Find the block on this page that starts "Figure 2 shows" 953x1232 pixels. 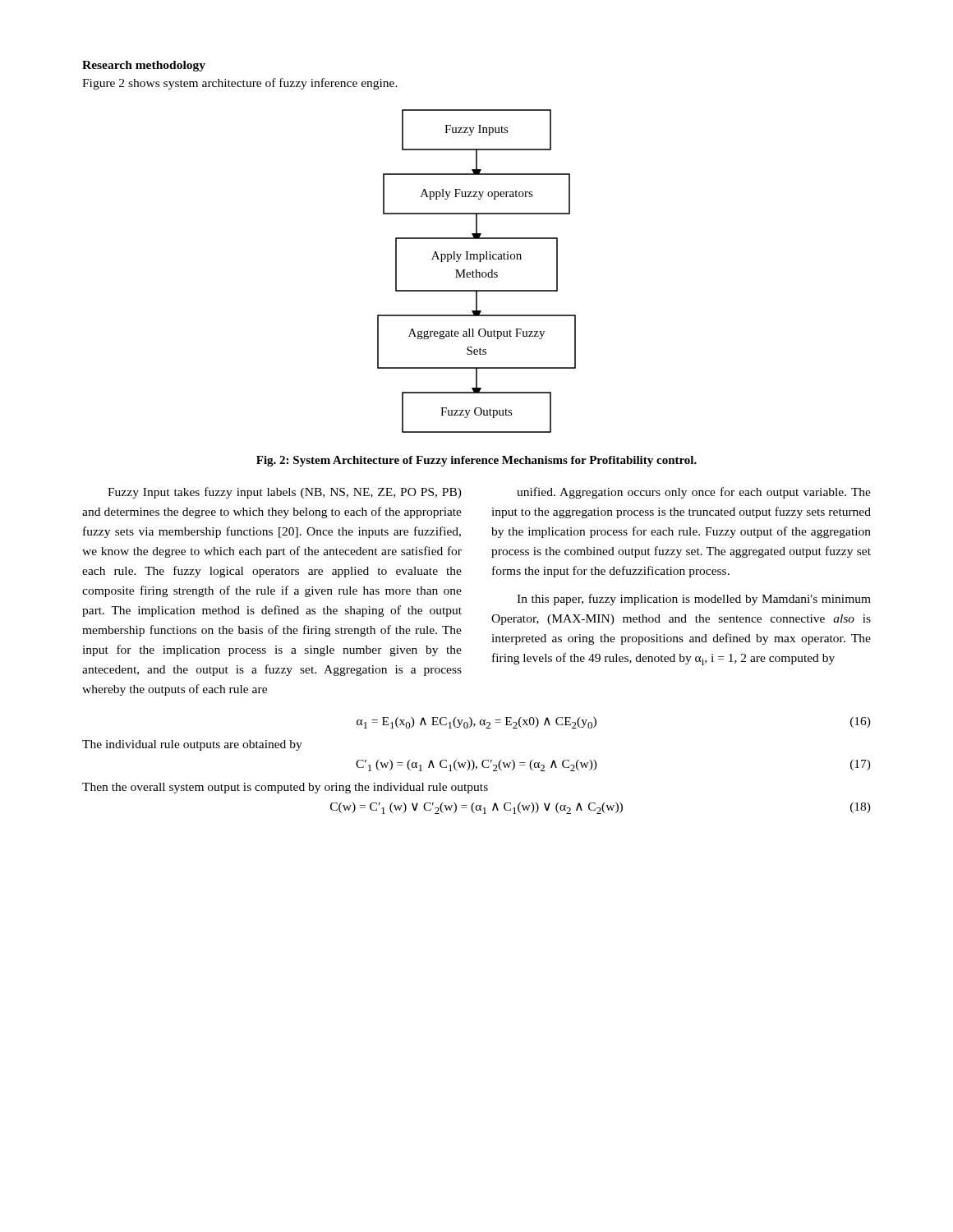[240, 83]
